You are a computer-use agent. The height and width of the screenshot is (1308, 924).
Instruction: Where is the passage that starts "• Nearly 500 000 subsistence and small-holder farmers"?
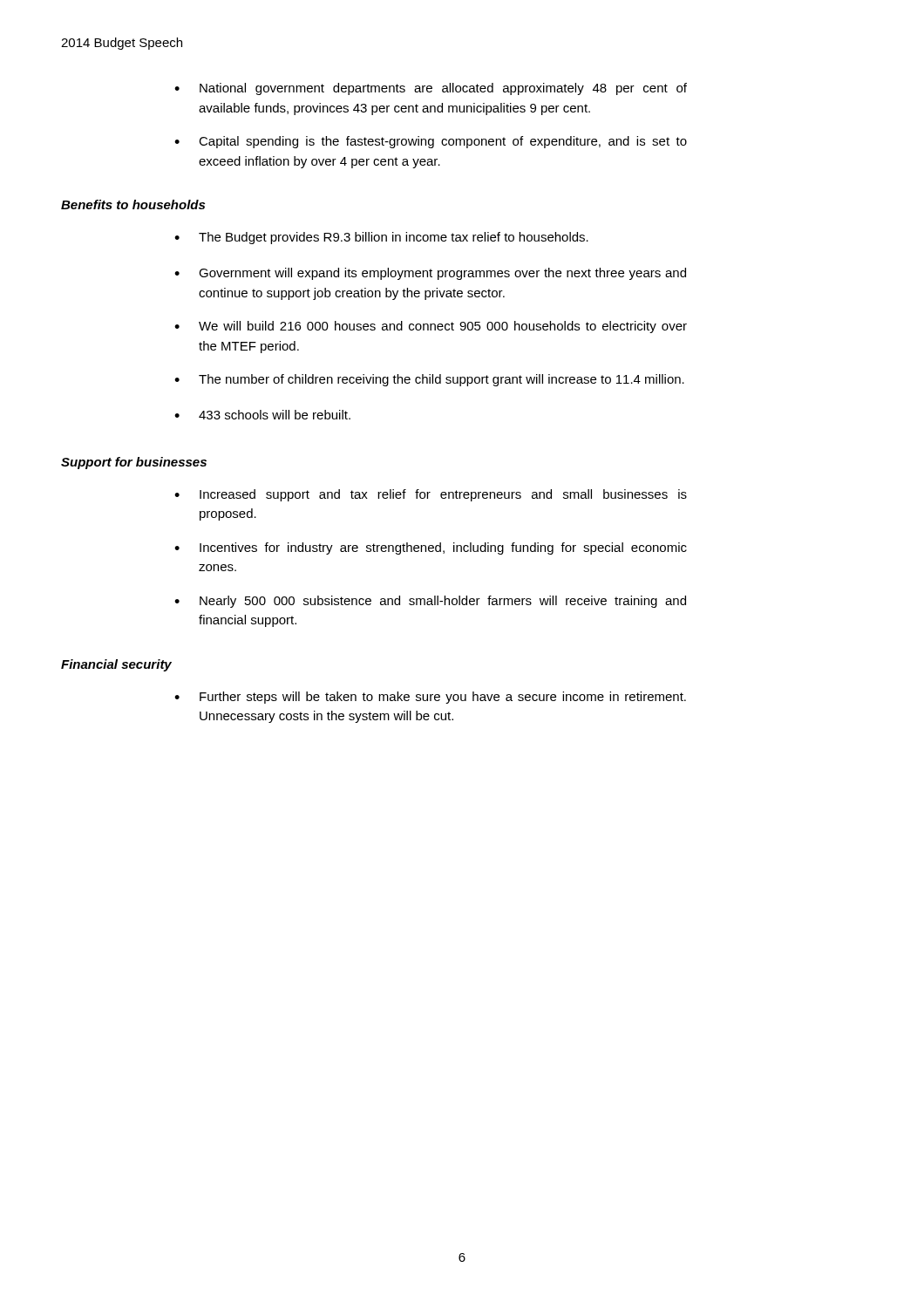coord(431,610)
